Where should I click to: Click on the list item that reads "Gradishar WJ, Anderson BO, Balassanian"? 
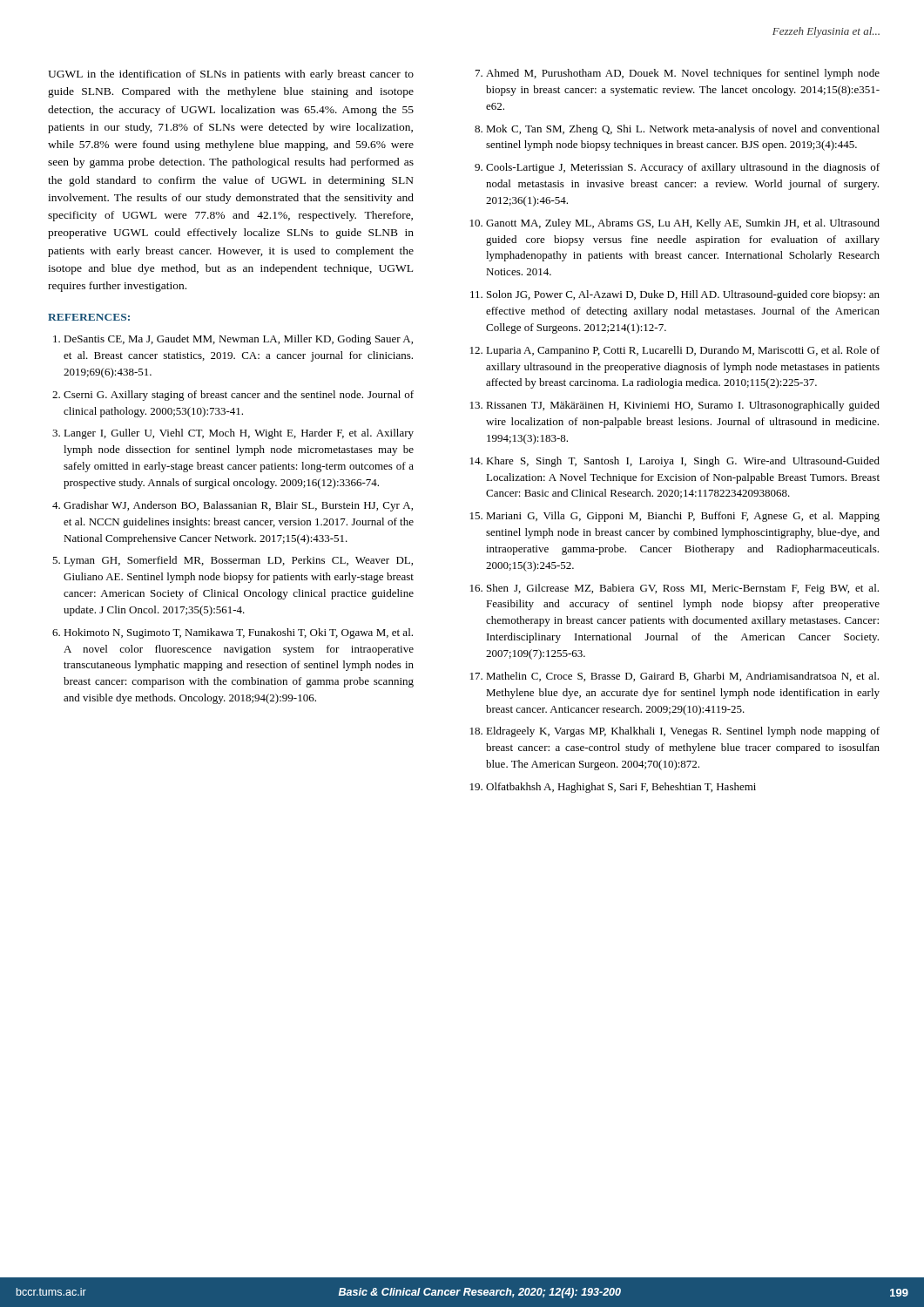(239, 522)
